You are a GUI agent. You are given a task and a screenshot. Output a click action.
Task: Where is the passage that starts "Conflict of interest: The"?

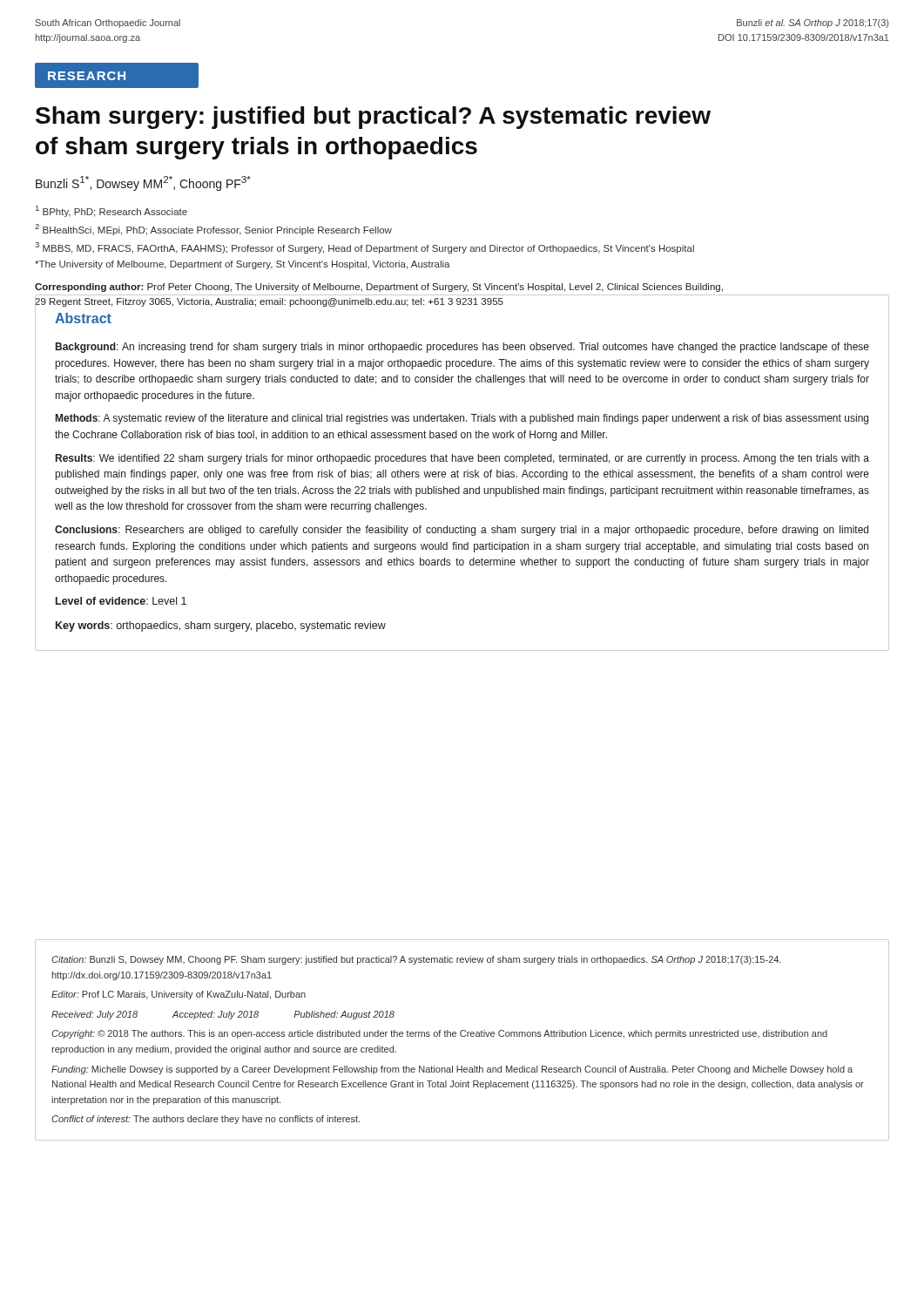[206, 1119]
